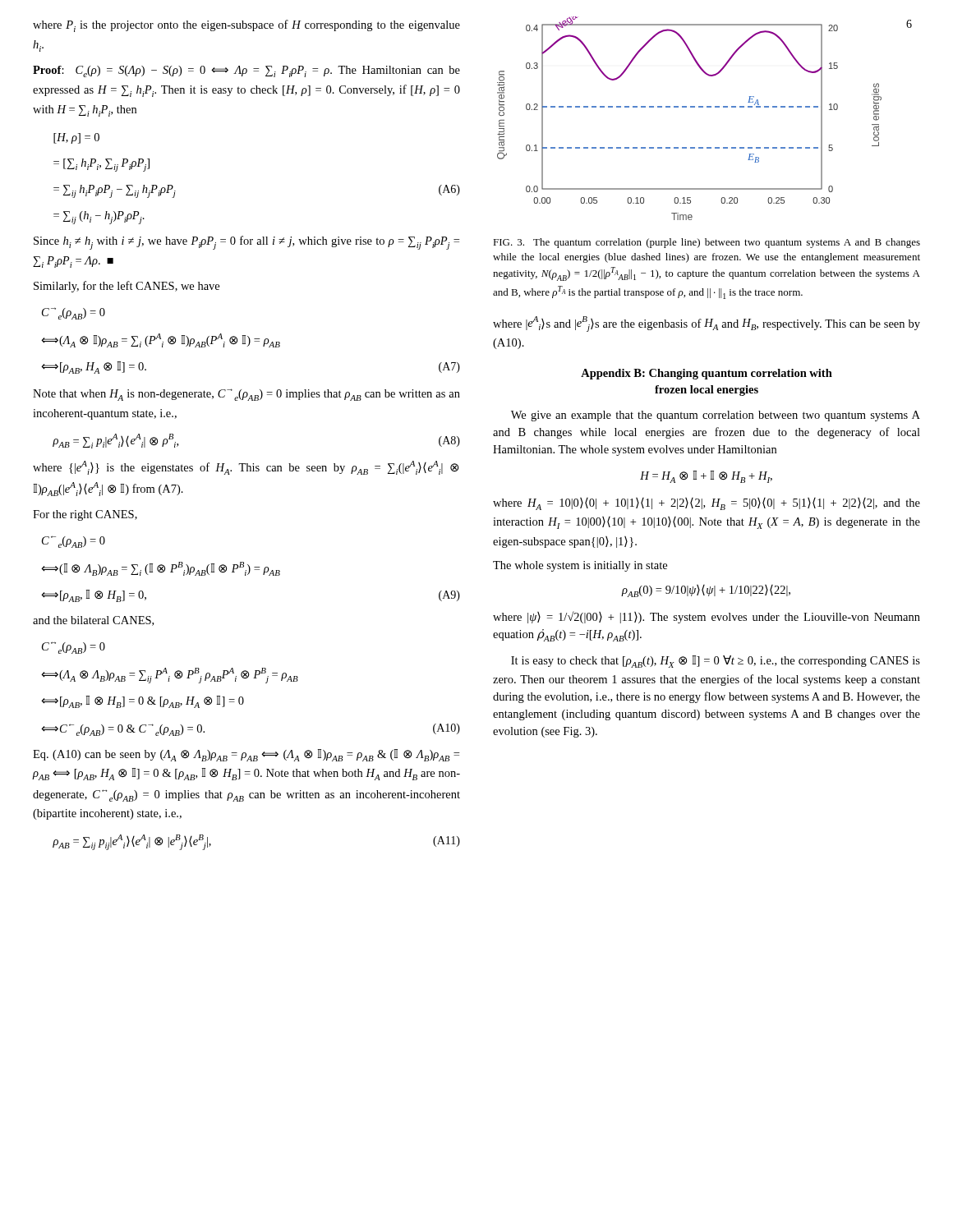The width and height of the screenshot is (953, 1232).
Task: Click on the text starting "C→e(ρAB) = 0 ⟺(ΛA ⊗ 𝕀)ρAB"
Action: (251, 339)
